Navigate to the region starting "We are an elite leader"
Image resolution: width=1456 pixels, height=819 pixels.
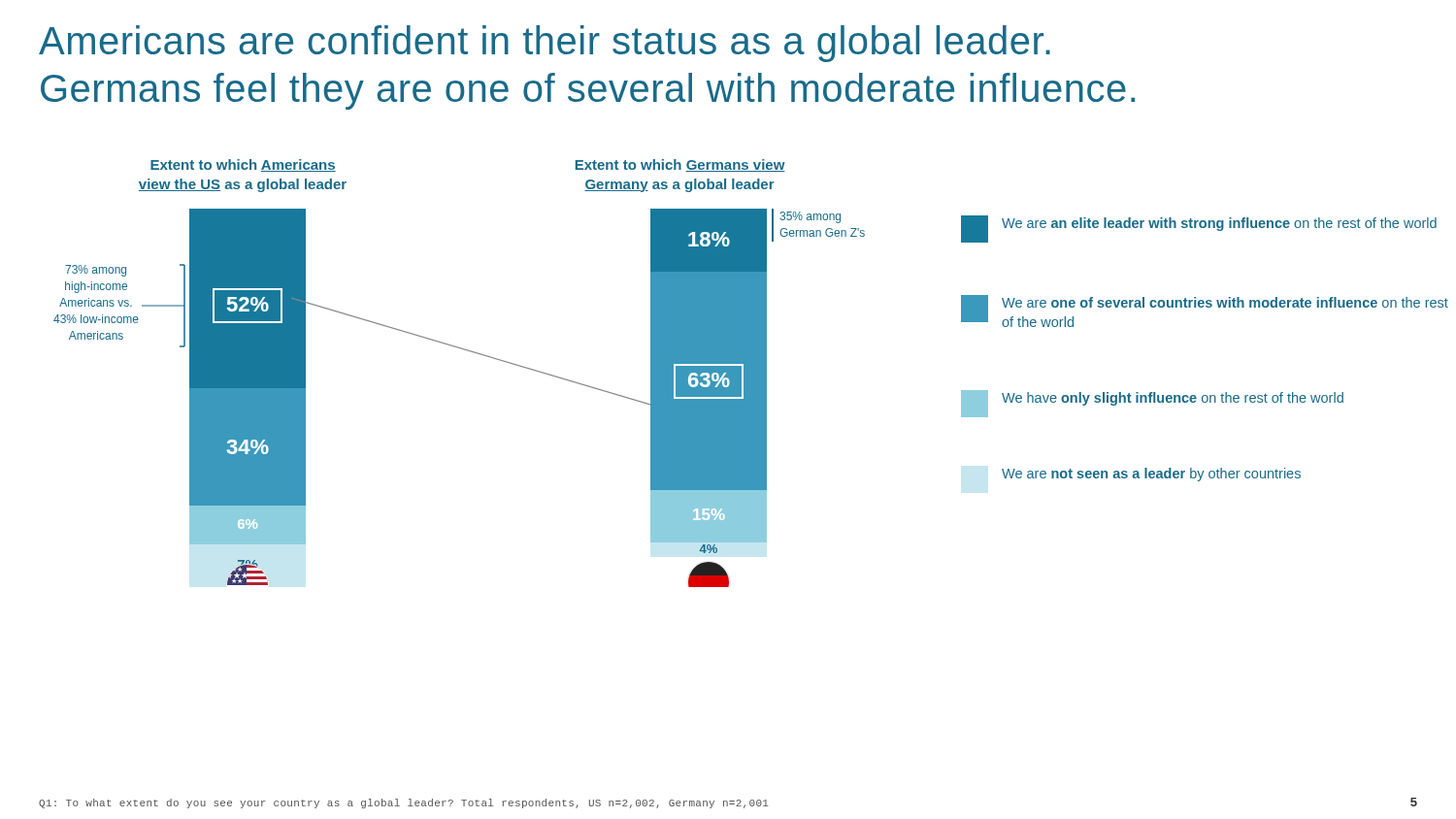1199,228
